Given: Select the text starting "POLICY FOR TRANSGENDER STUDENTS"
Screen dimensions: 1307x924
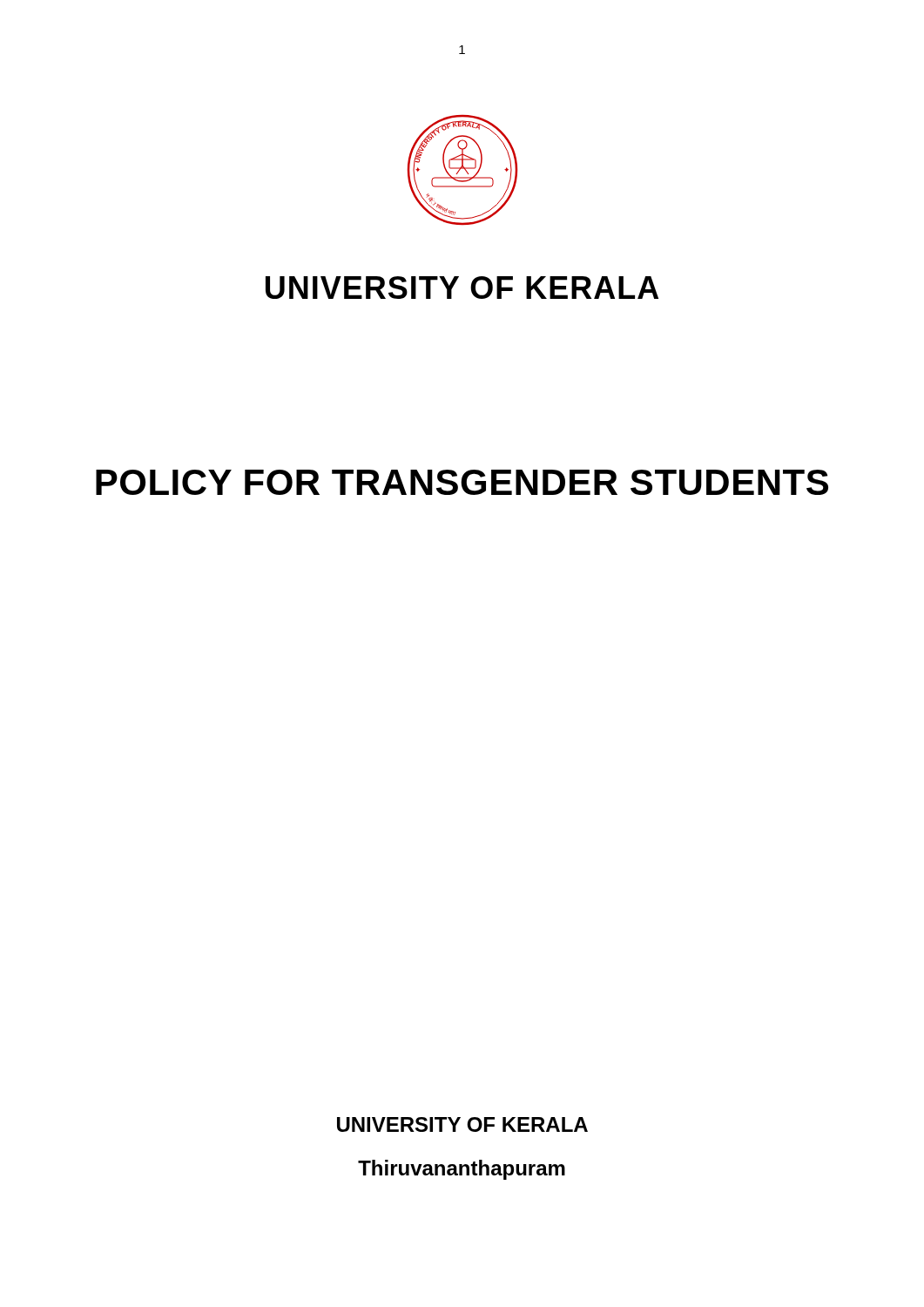Looking at the screenshot, I should click(x=462, y=482).
